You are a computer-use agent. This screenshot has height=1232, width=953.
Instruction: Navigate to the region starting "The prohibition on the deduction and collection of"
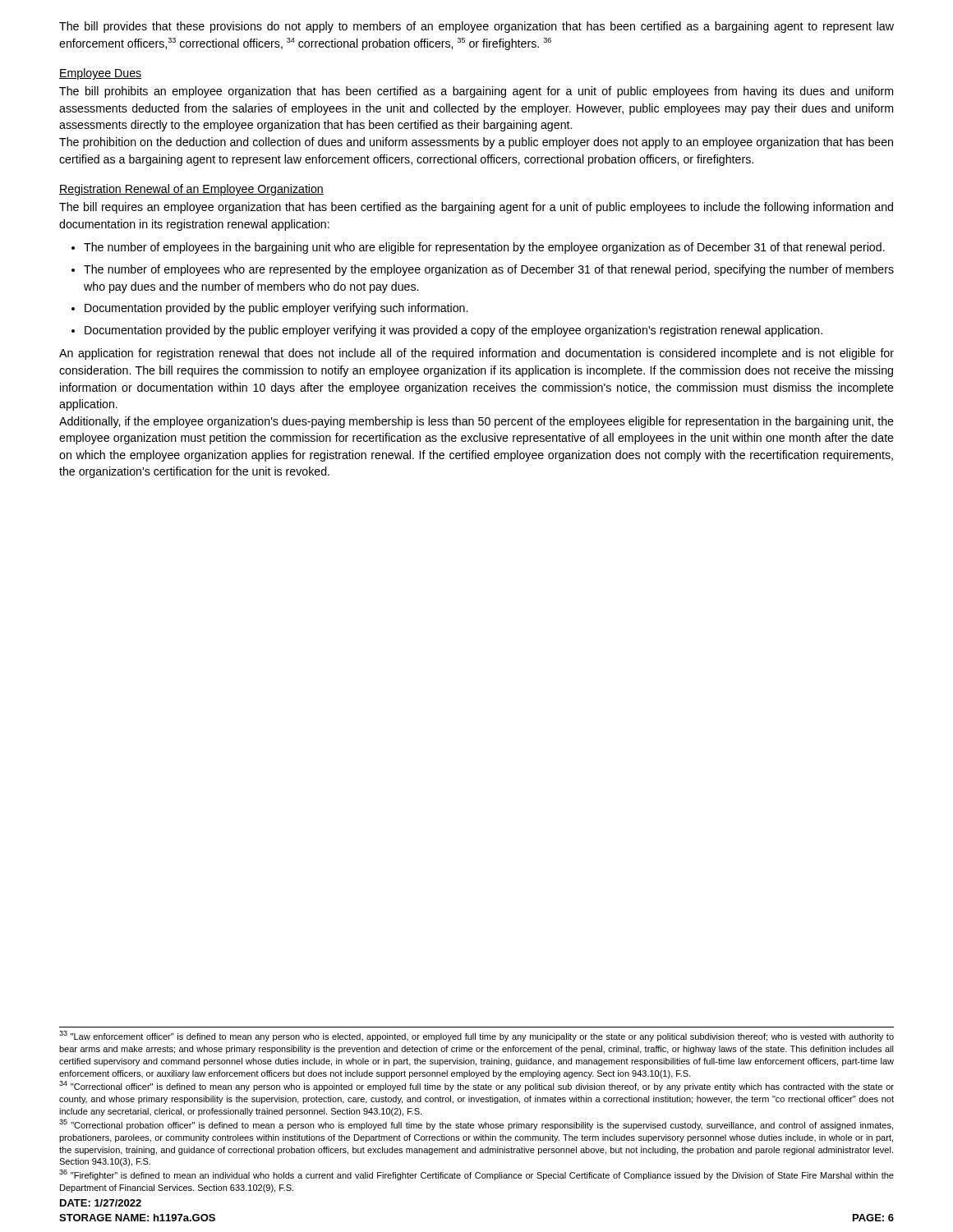tap(476, 151)
